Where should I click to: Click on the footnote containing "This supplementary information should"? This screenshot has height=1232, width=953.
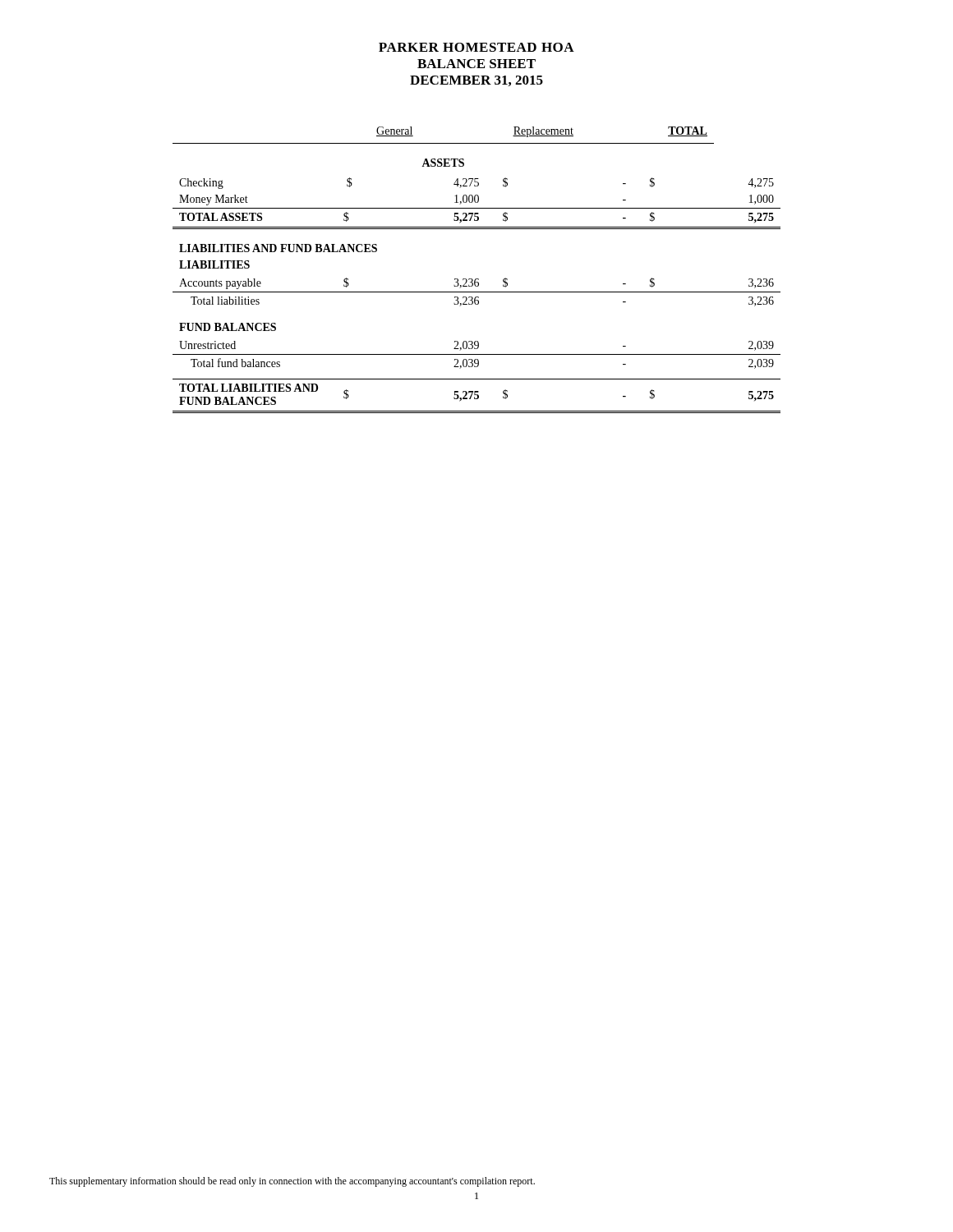pyautogui.click(x=292, y=1181)
